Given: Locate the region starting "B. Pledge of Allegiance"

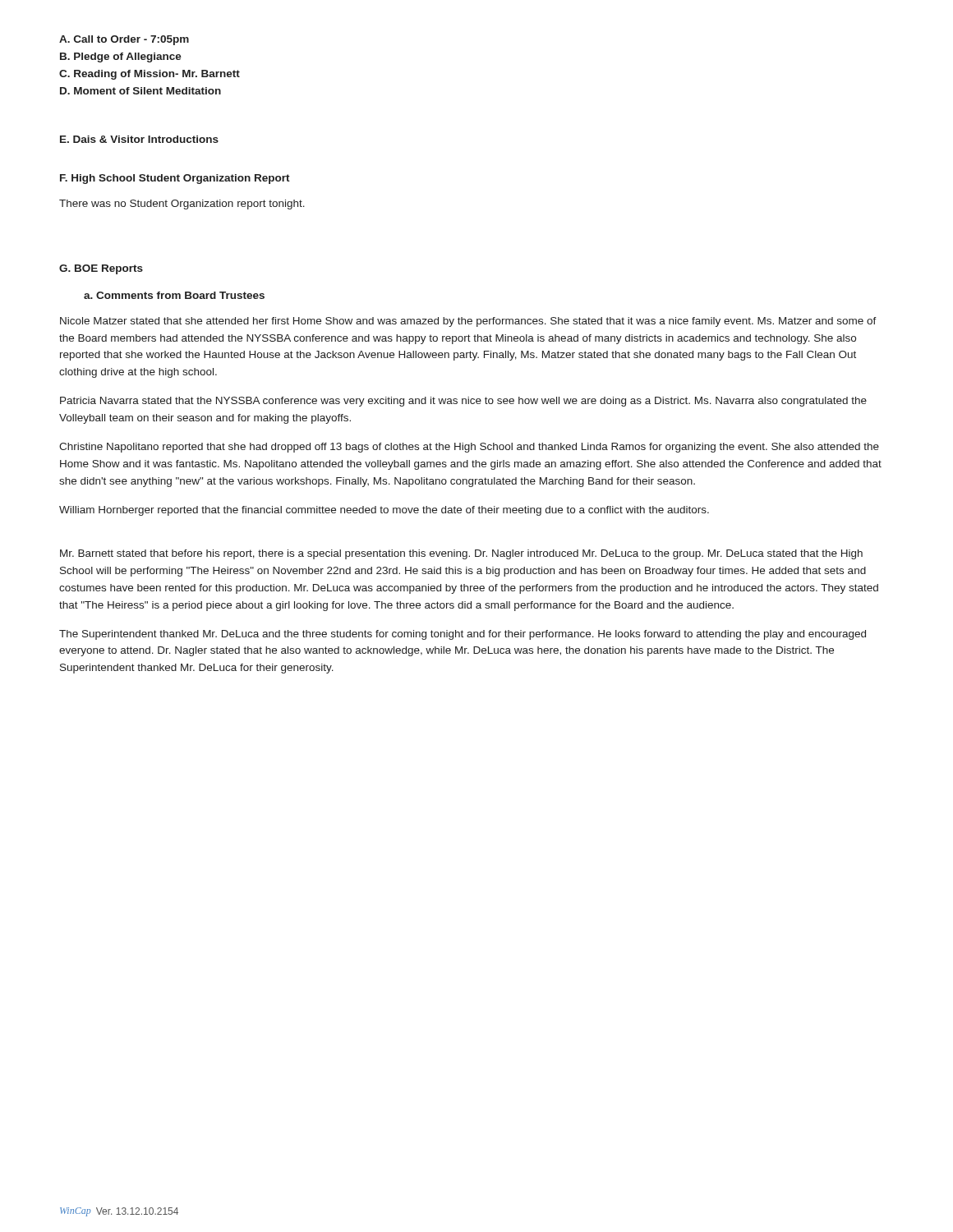Looking at the screenshot, I should click(x=120, y=56).
